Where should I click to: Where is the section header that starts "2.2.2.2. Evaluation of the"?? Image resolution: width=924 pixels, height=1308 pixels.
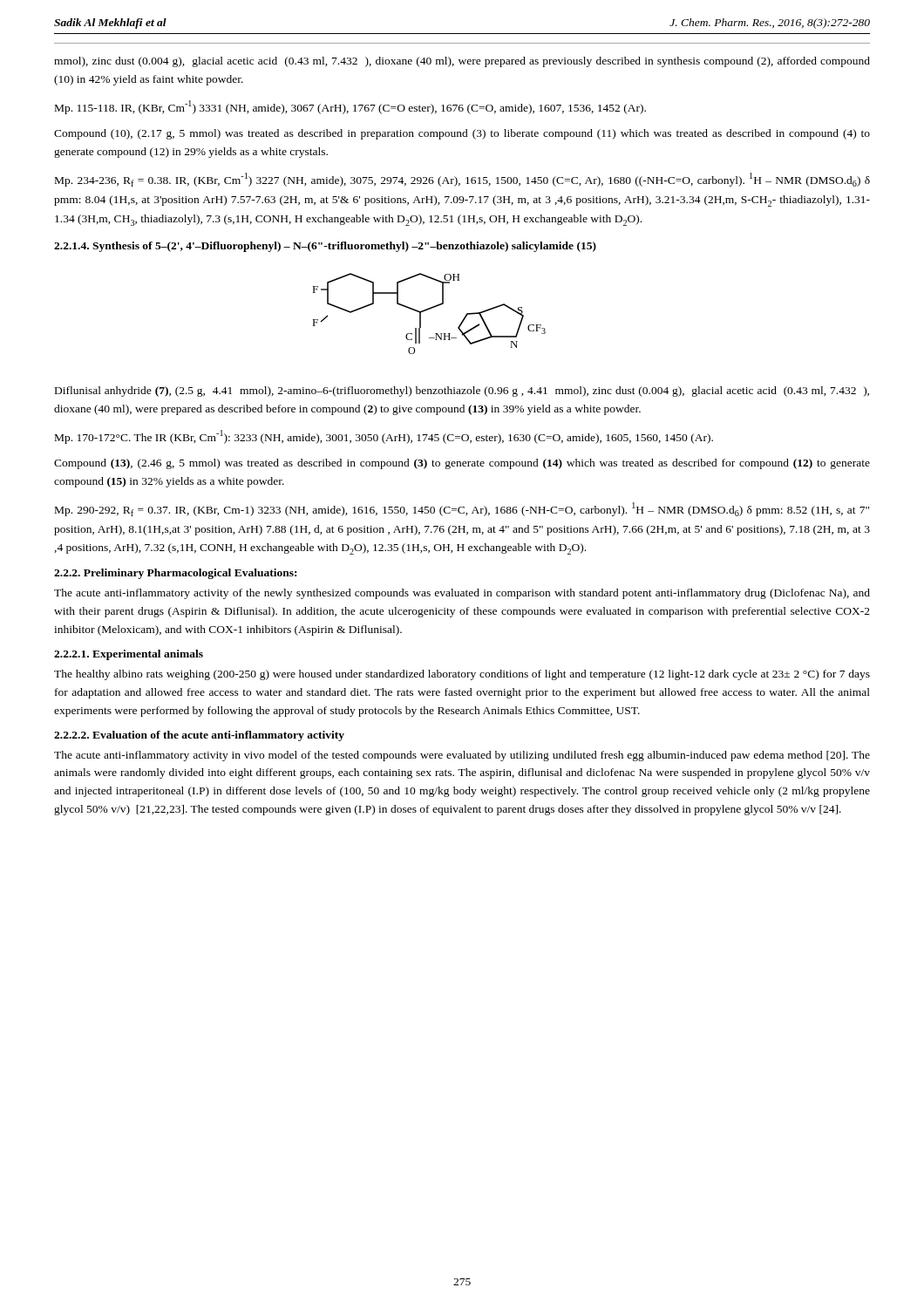[199, 734]
